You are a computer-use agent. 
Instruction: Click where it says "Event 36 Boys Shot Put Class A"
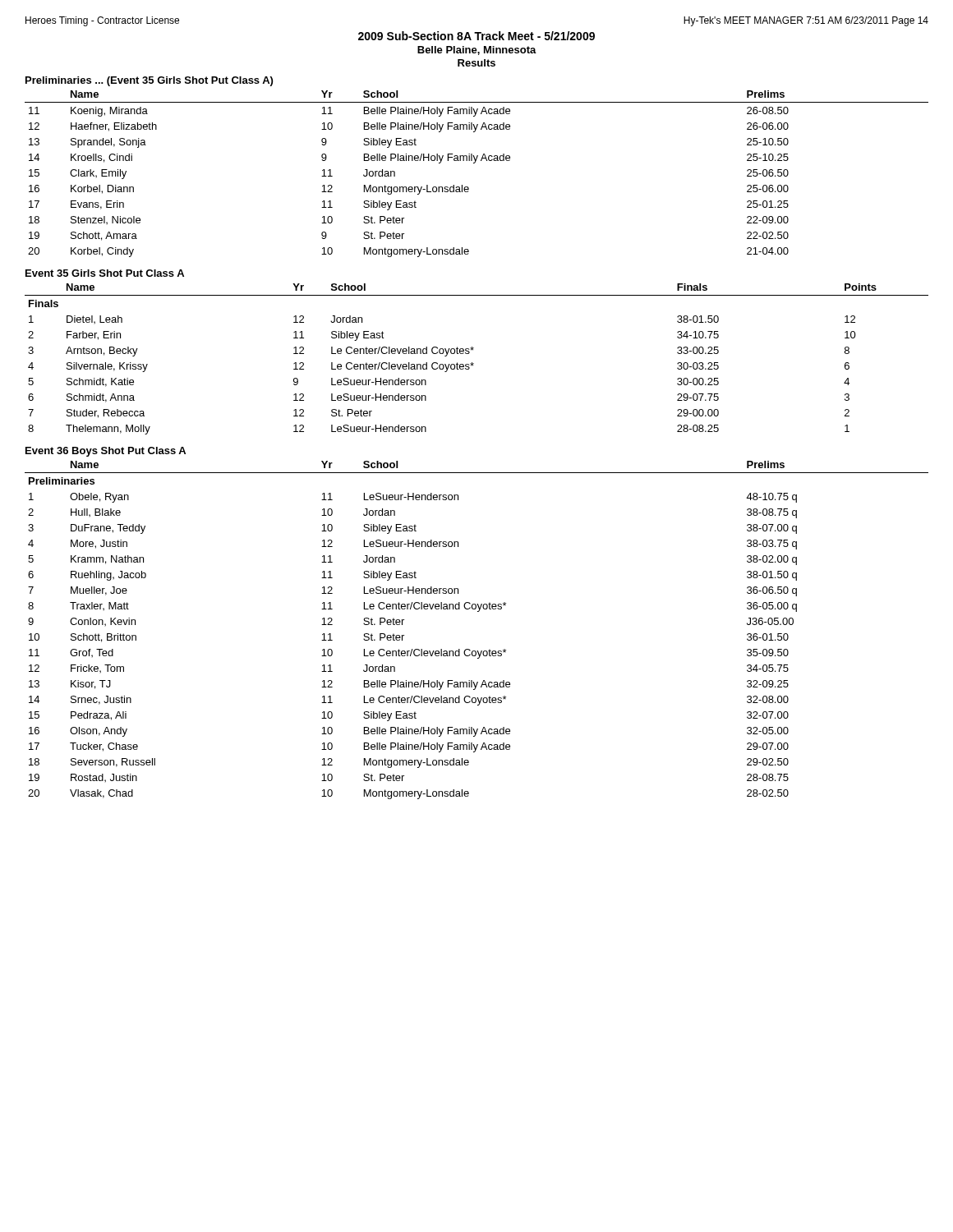105,451
